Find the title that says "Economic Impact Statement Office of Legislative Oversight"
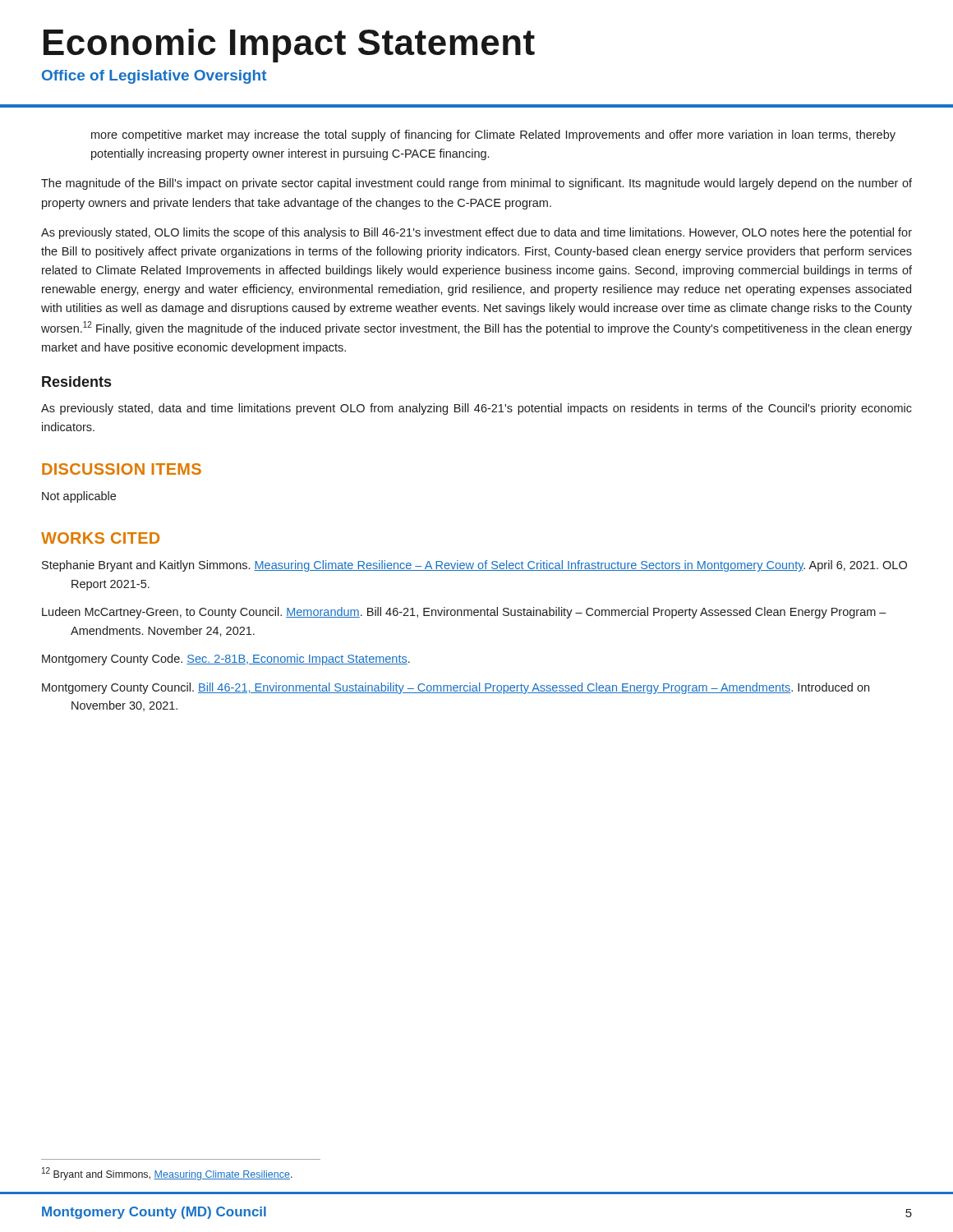Viewport: 953px width, 1232px height. pyautogui.click(x=476, y=60)
